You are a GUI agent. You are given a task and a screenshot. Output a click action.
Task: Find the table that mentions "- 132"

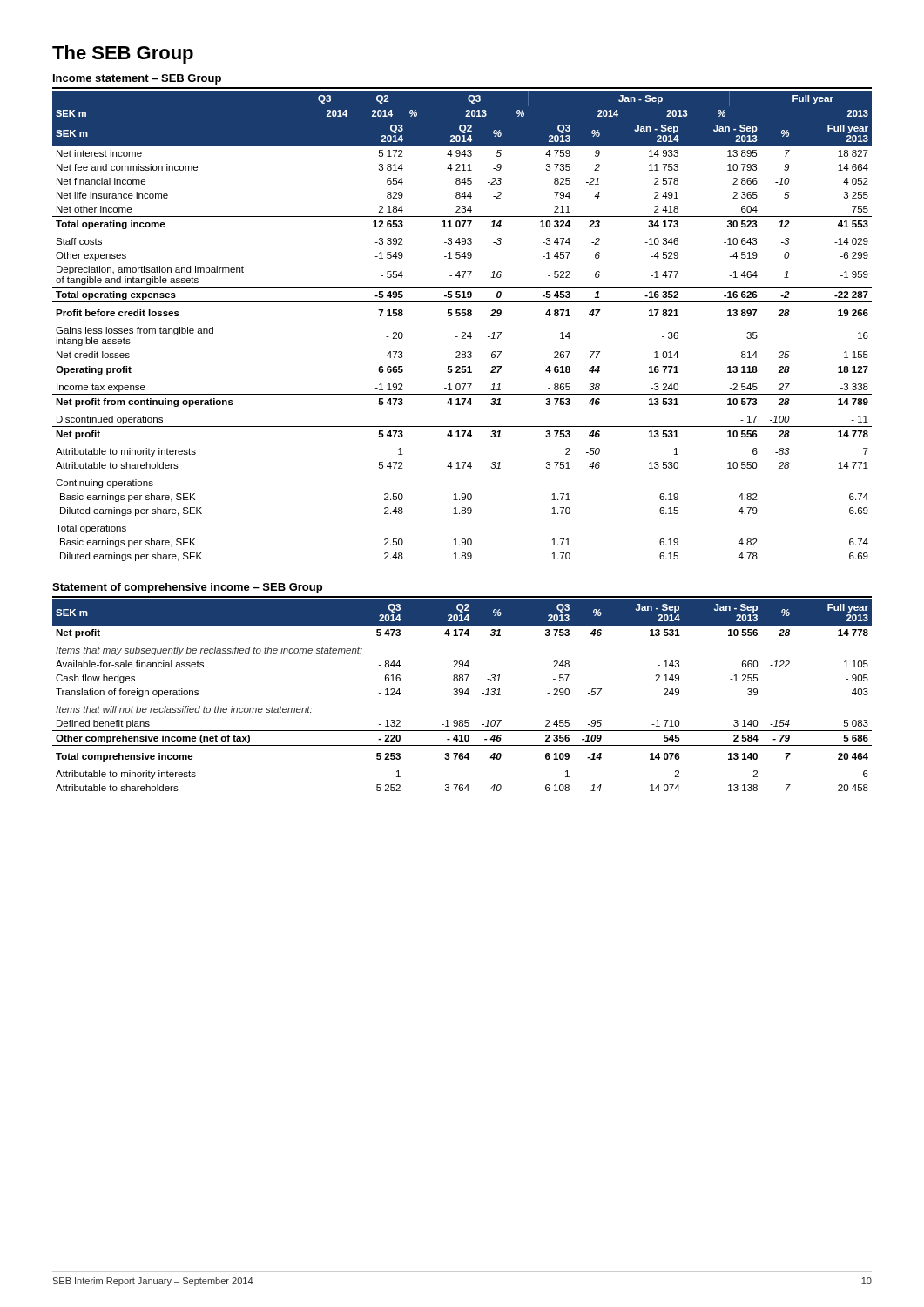[462, 697]
